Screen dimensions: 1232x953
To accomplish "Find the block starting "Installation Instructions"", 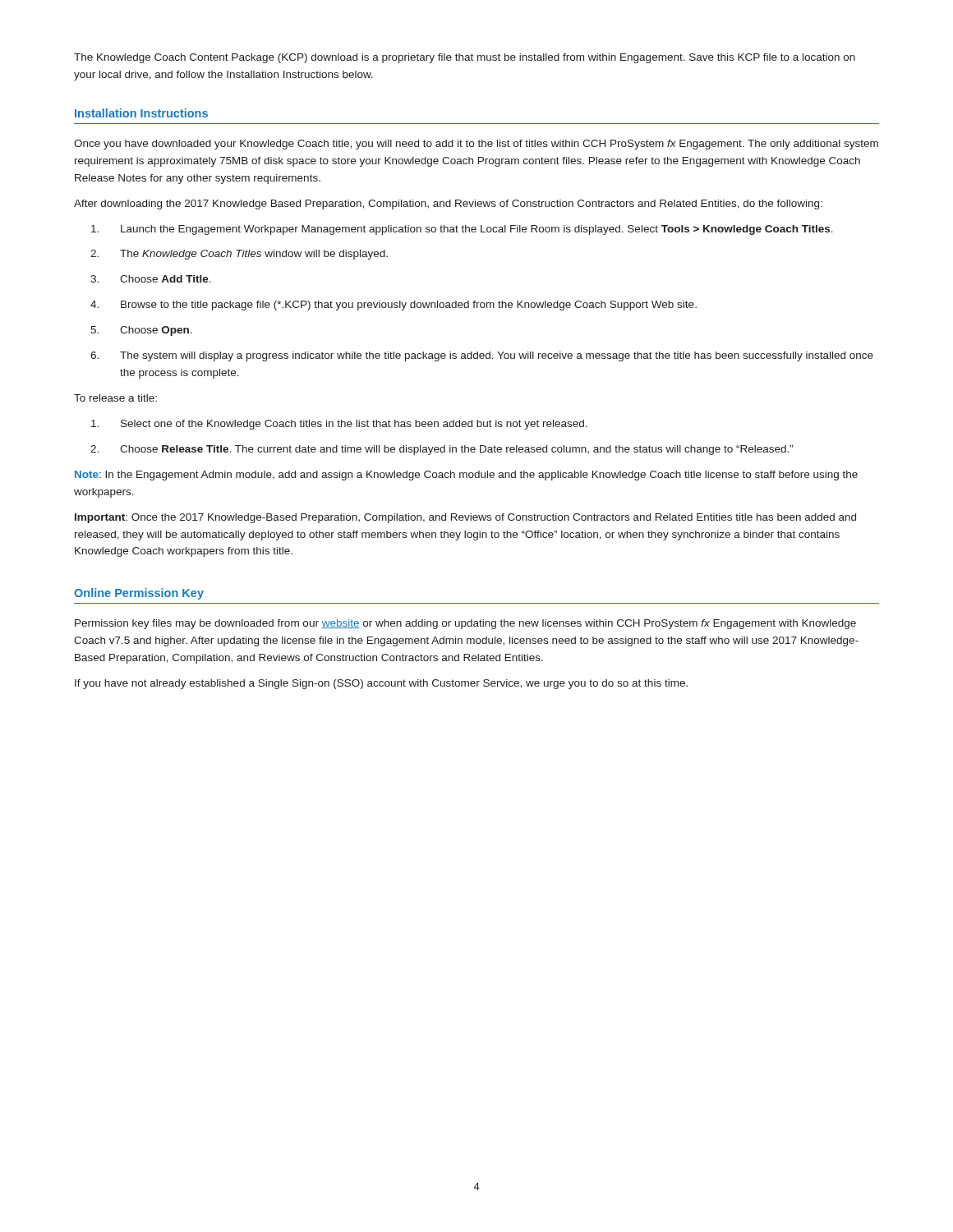I will click(141, 113).
